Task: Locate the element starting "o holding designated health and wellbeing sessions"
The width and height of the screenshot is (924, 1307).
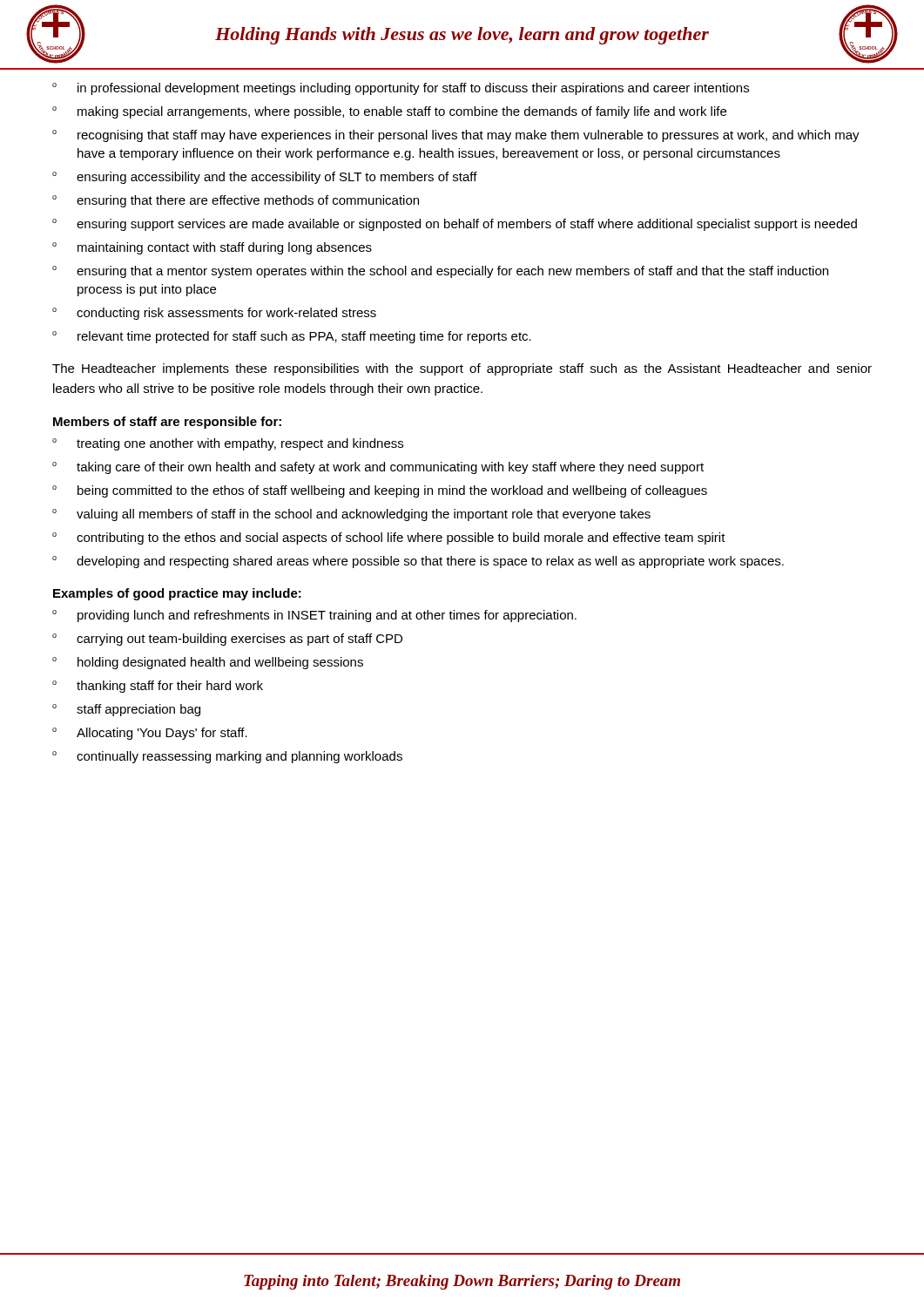Action: 208,663
